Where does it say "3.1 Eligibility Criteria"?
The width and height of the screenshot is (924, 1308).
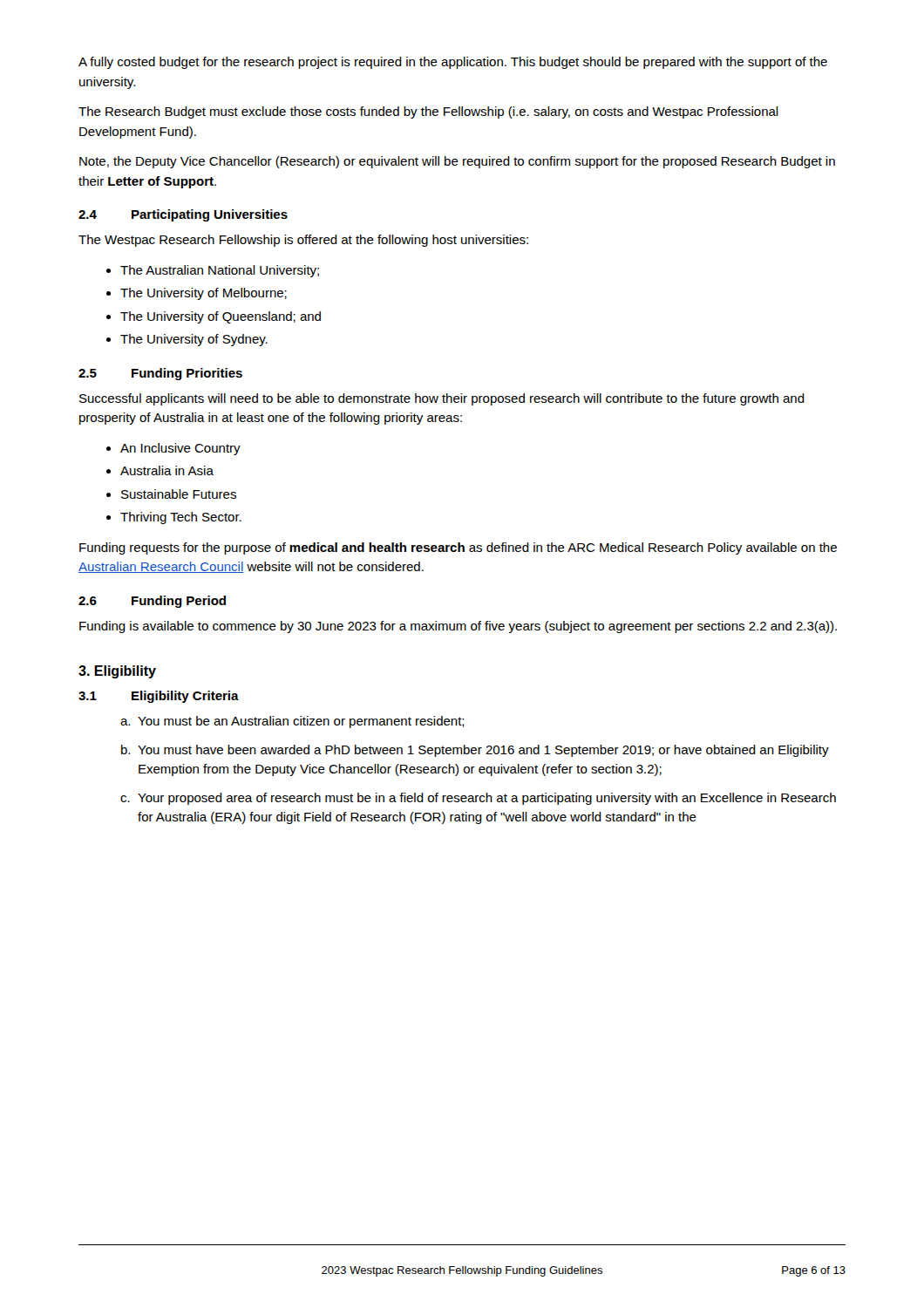158,695
